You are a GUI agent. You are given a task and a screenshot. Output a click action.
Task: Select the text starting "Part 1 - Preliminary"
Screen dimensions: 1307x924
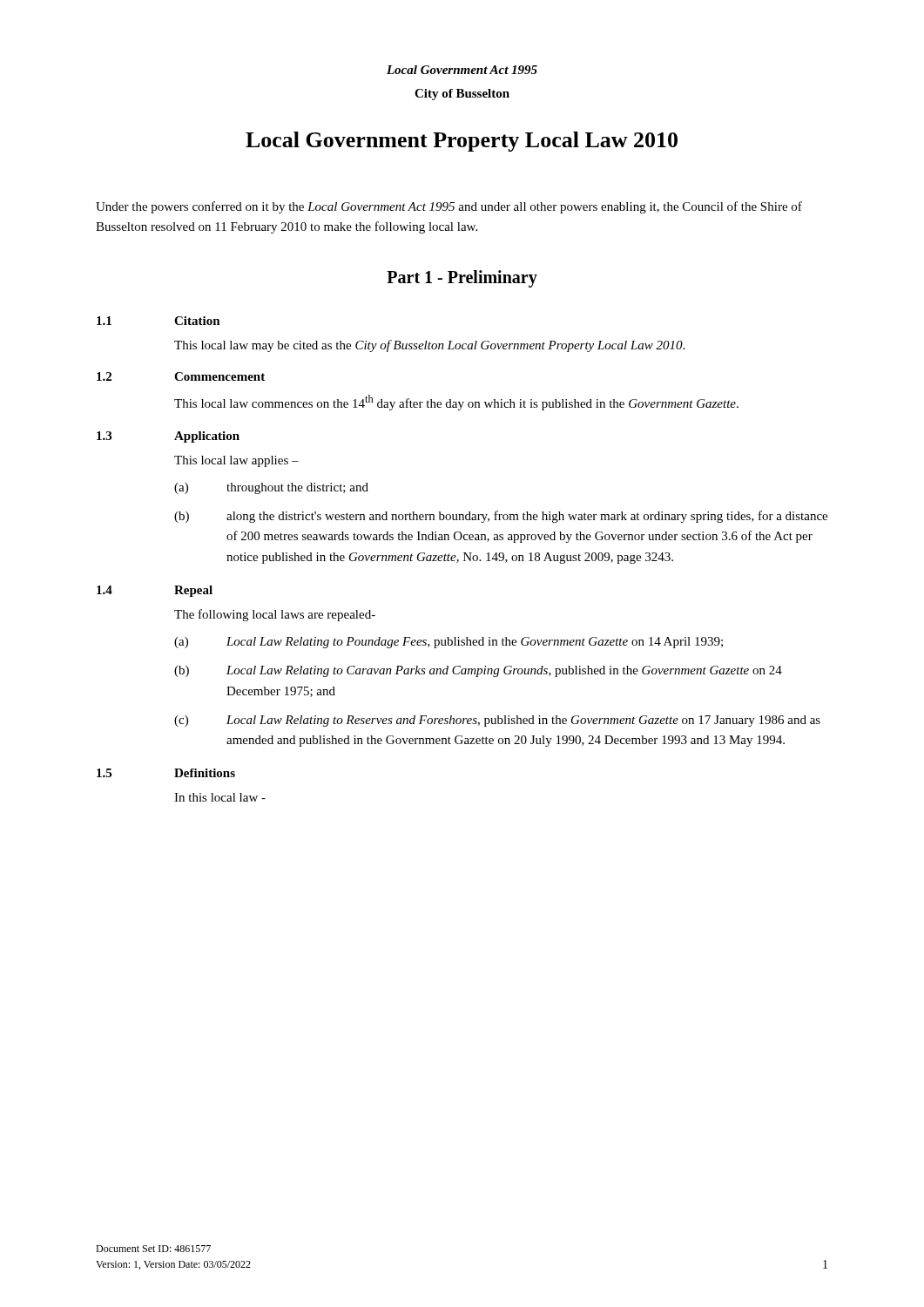[462, 277]
